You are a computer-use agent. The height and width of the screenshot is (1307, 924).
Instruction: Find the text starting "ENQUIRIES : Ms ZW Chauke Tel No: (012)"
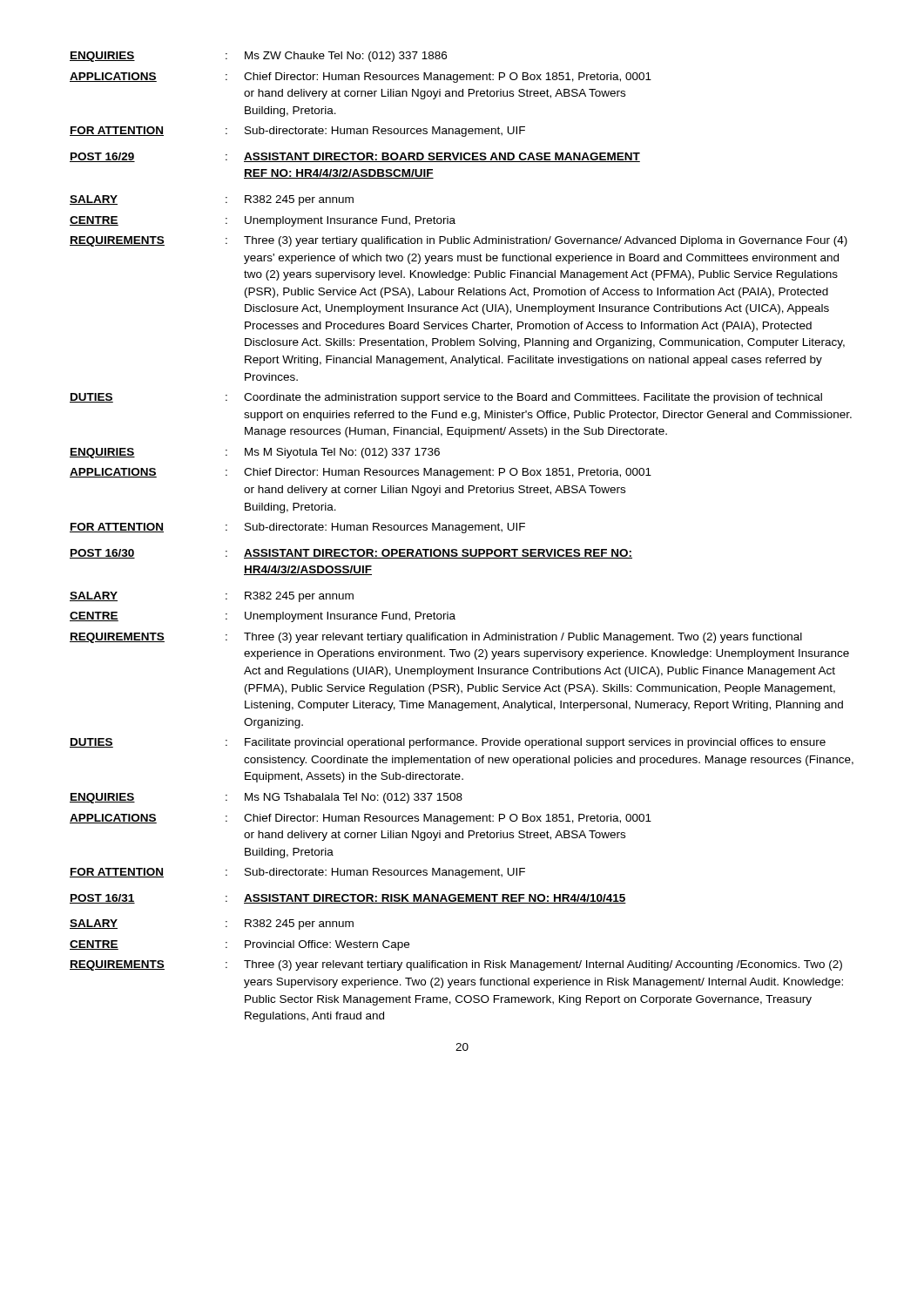pyautogui.click(x=258, y=57)
